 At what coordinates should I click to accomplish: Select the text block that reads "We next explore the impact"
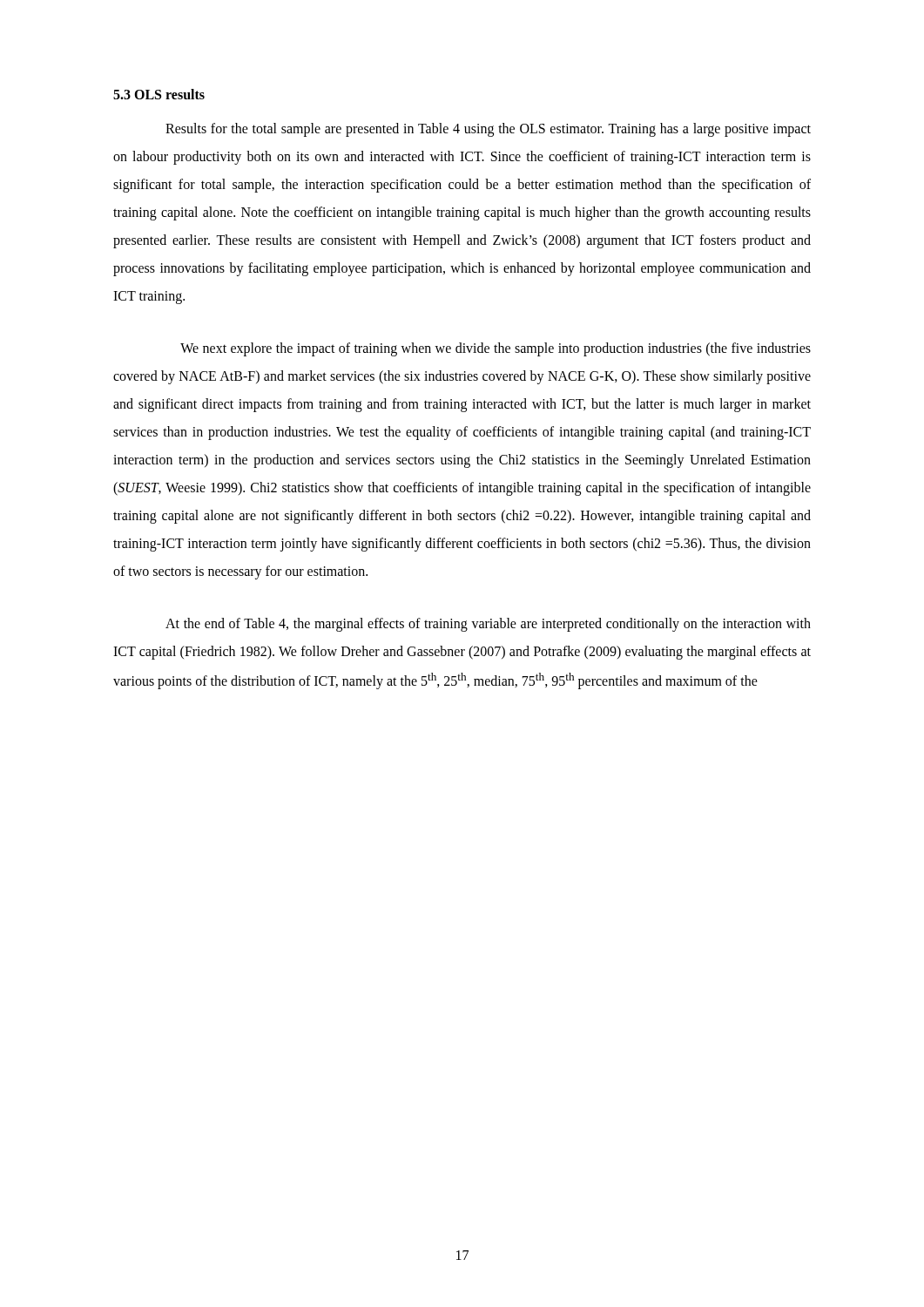462,460
